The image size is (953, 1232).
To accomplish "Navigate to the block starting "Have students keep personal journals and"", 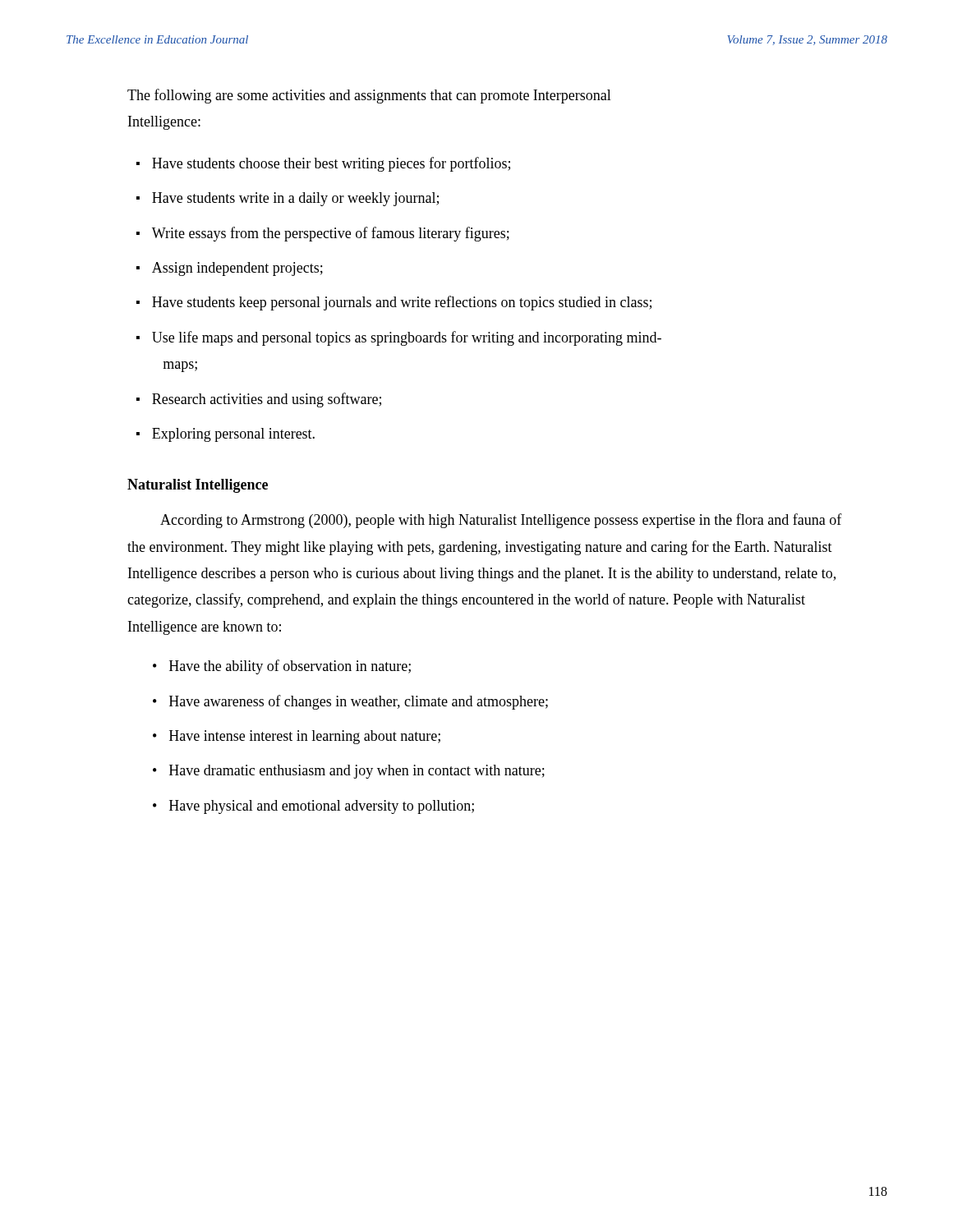I will coord(402,303).
